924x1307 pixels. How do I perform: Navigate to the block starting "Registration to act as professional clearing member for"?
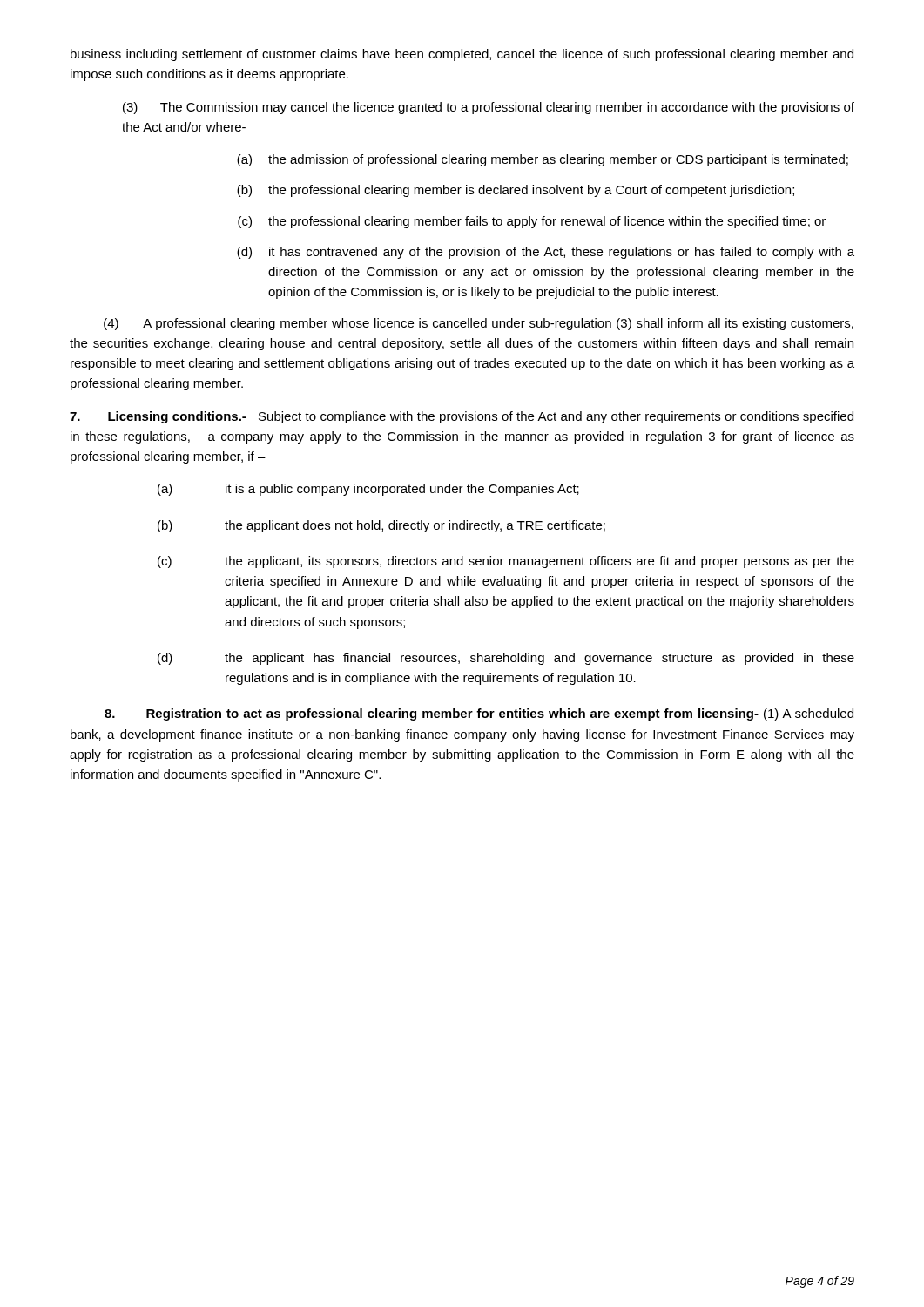click(462, 744)
